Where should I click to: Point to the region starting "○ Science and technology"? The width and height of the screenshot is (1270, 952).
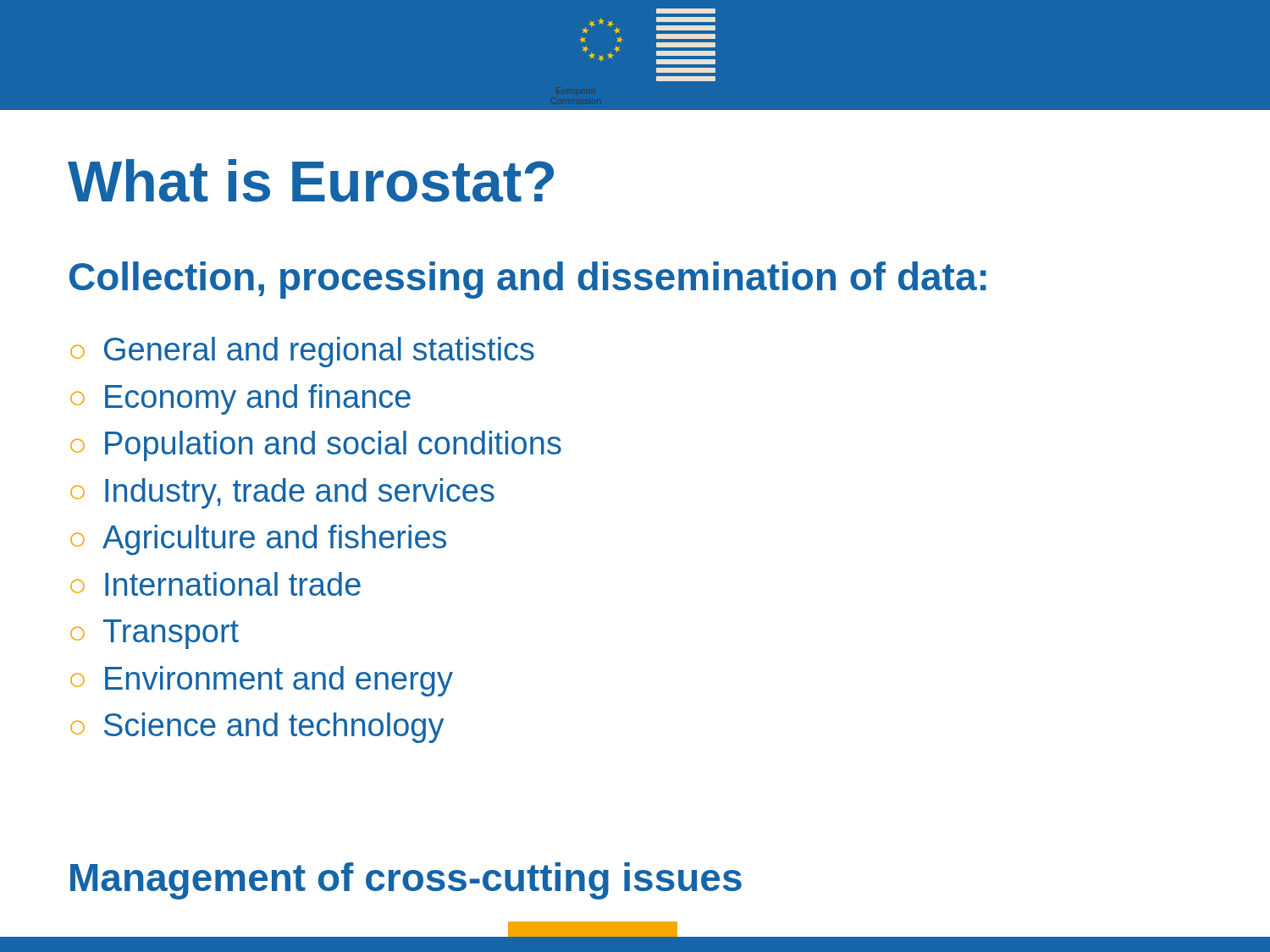(256, 726)
